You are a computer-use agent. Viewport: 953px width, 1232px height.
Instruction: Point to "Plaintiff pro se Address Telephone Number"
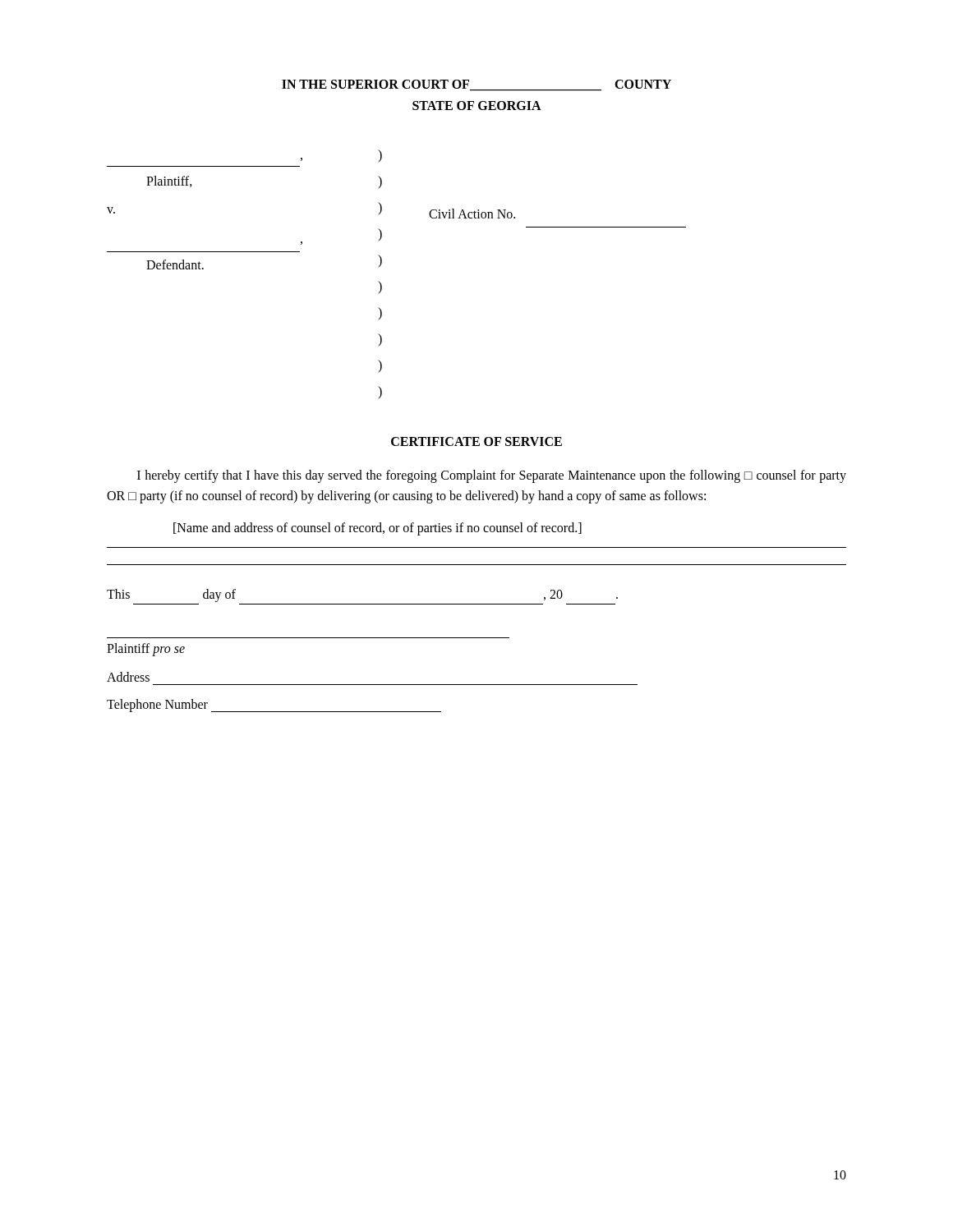click(476, 675)
